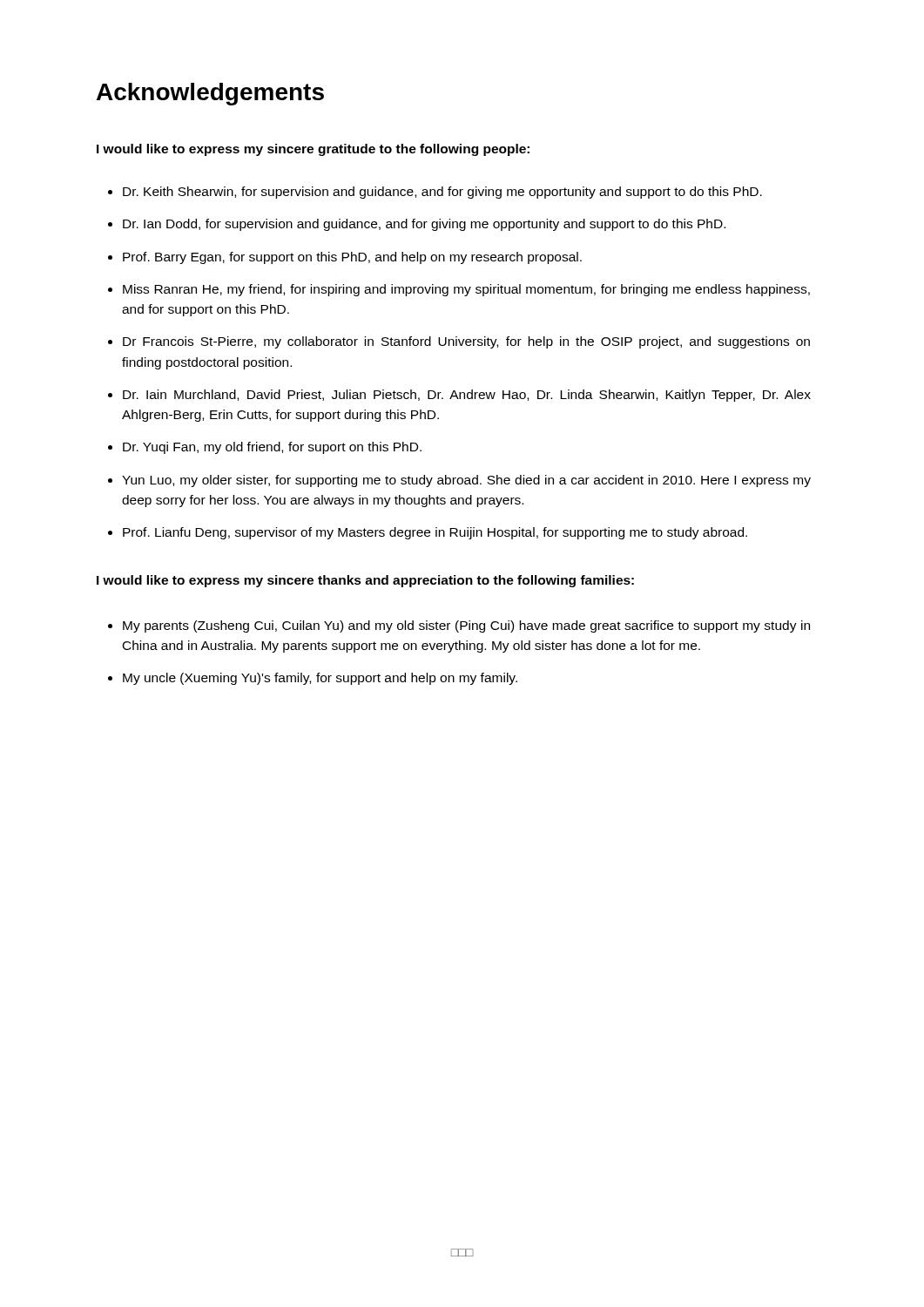
Task: Point to the block beginning "Dr. Iain Murchland, David Priest, Julian"
Action: click(x=466, y=404)
